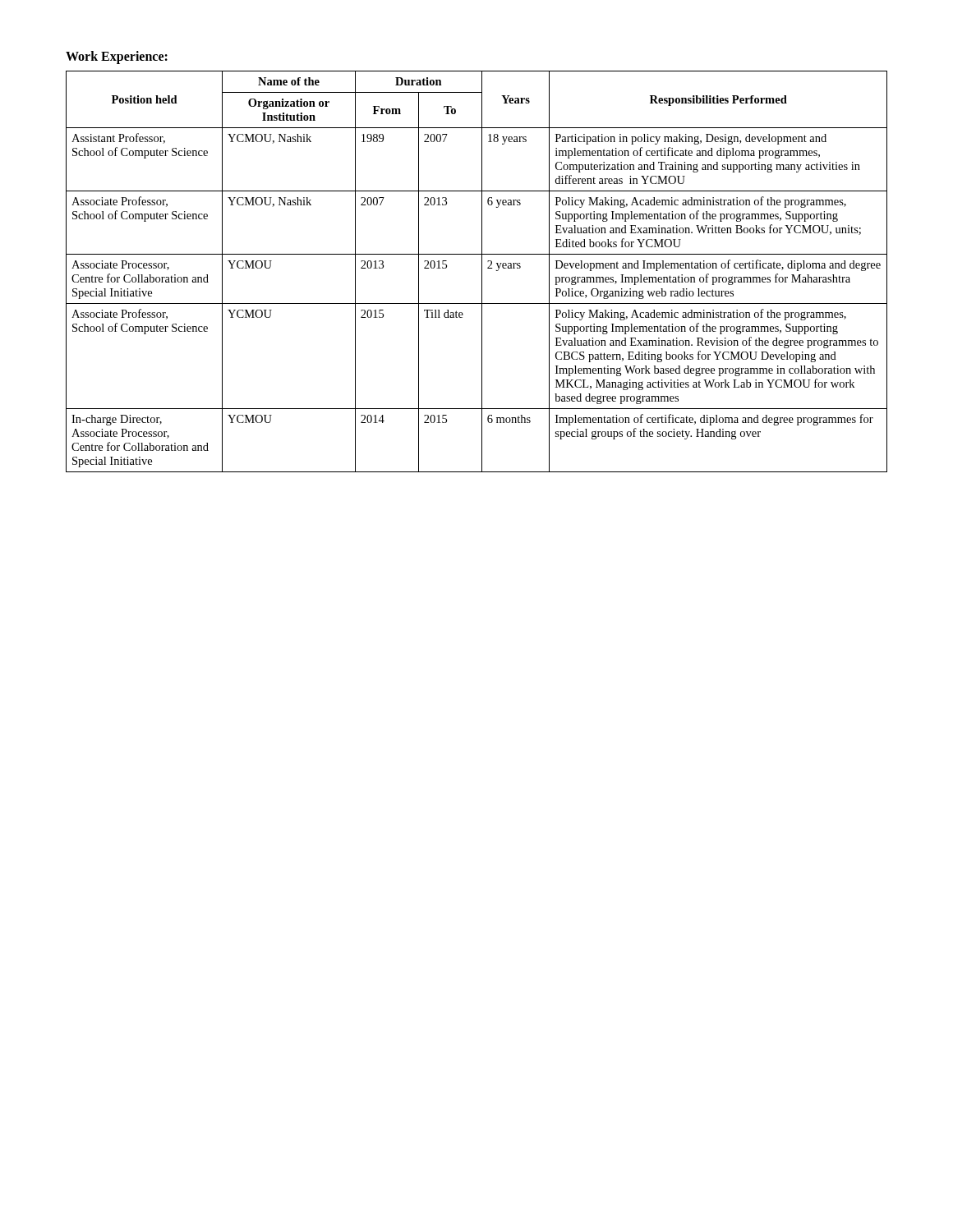
Task: Find the table
Action: [476, 271]
